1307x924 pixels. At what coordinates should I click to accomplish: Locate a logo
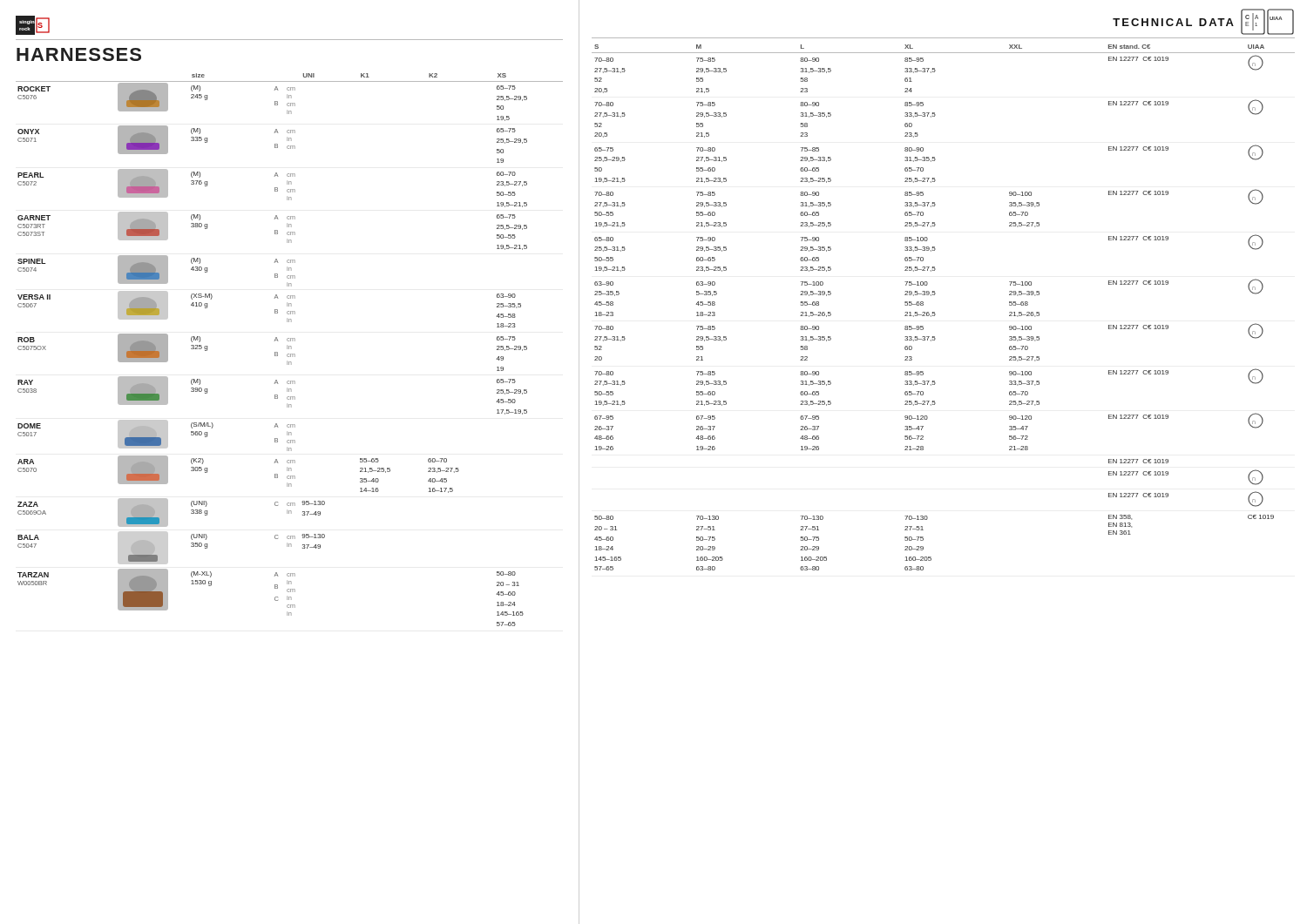[x=55, y=26]
